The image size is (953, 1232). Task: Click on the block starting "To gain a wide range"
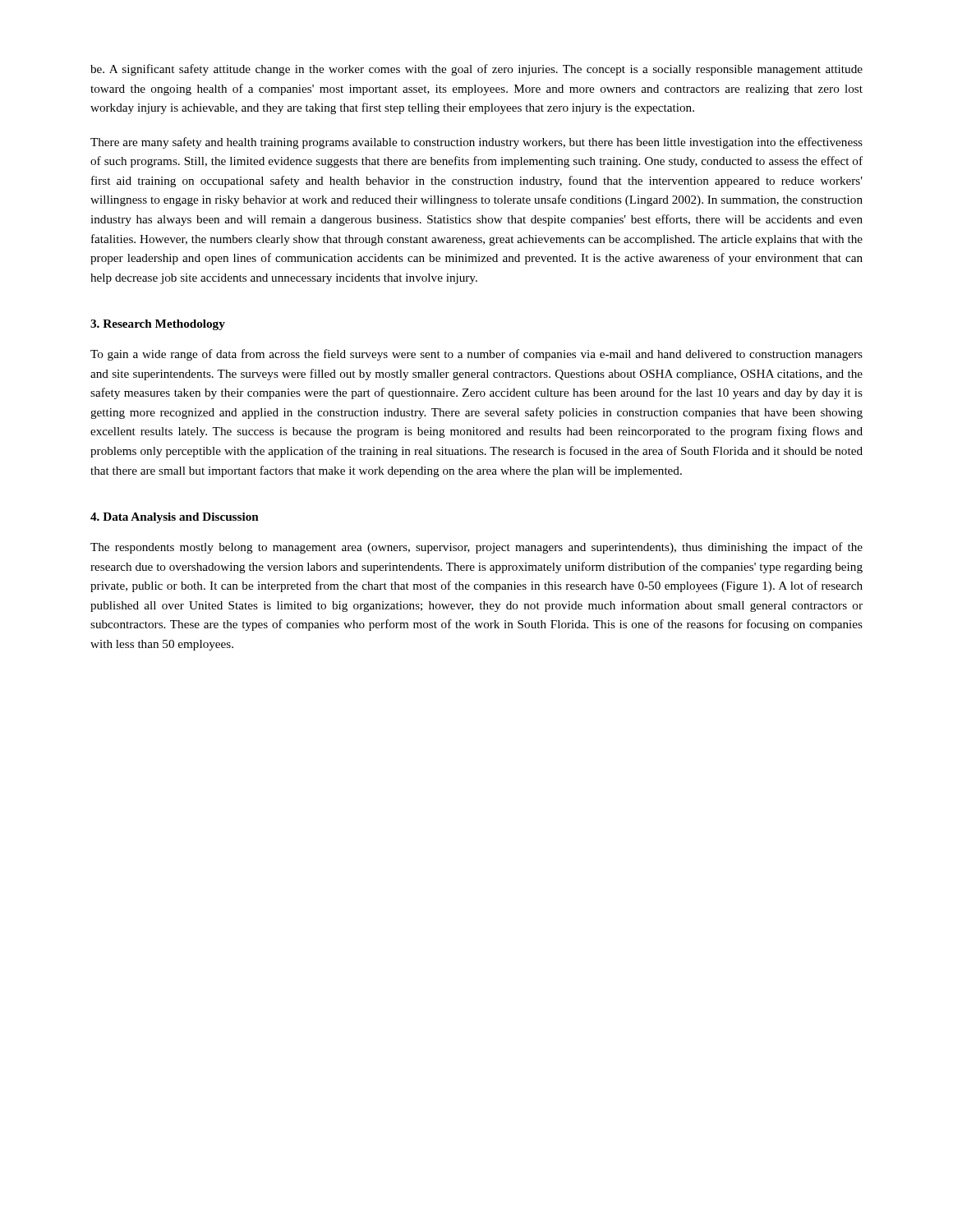[x=476, y=412]
